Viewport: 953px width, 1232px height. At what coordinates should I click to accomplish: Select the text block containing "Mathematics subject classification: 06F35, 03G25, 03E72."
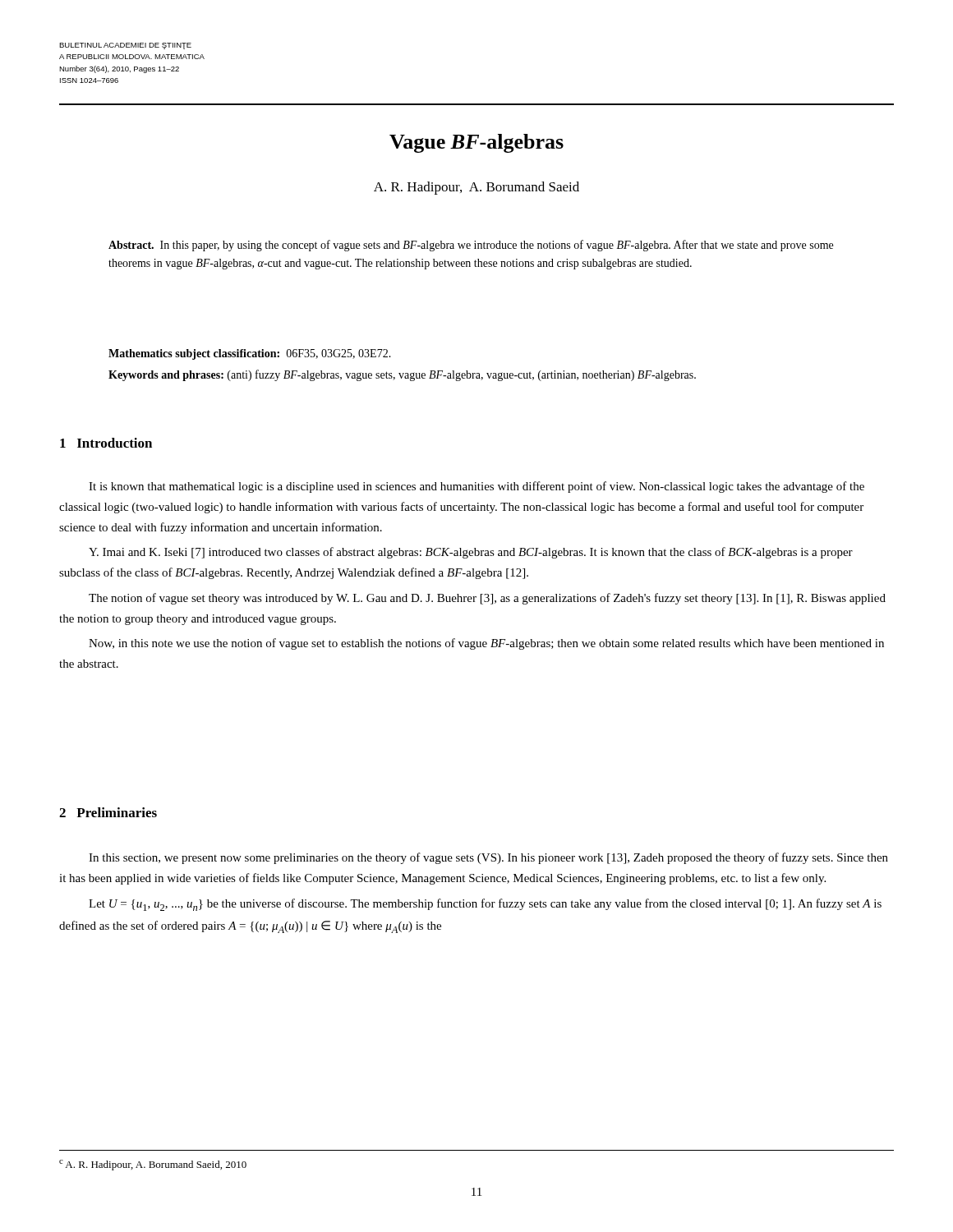pos(476,364)
